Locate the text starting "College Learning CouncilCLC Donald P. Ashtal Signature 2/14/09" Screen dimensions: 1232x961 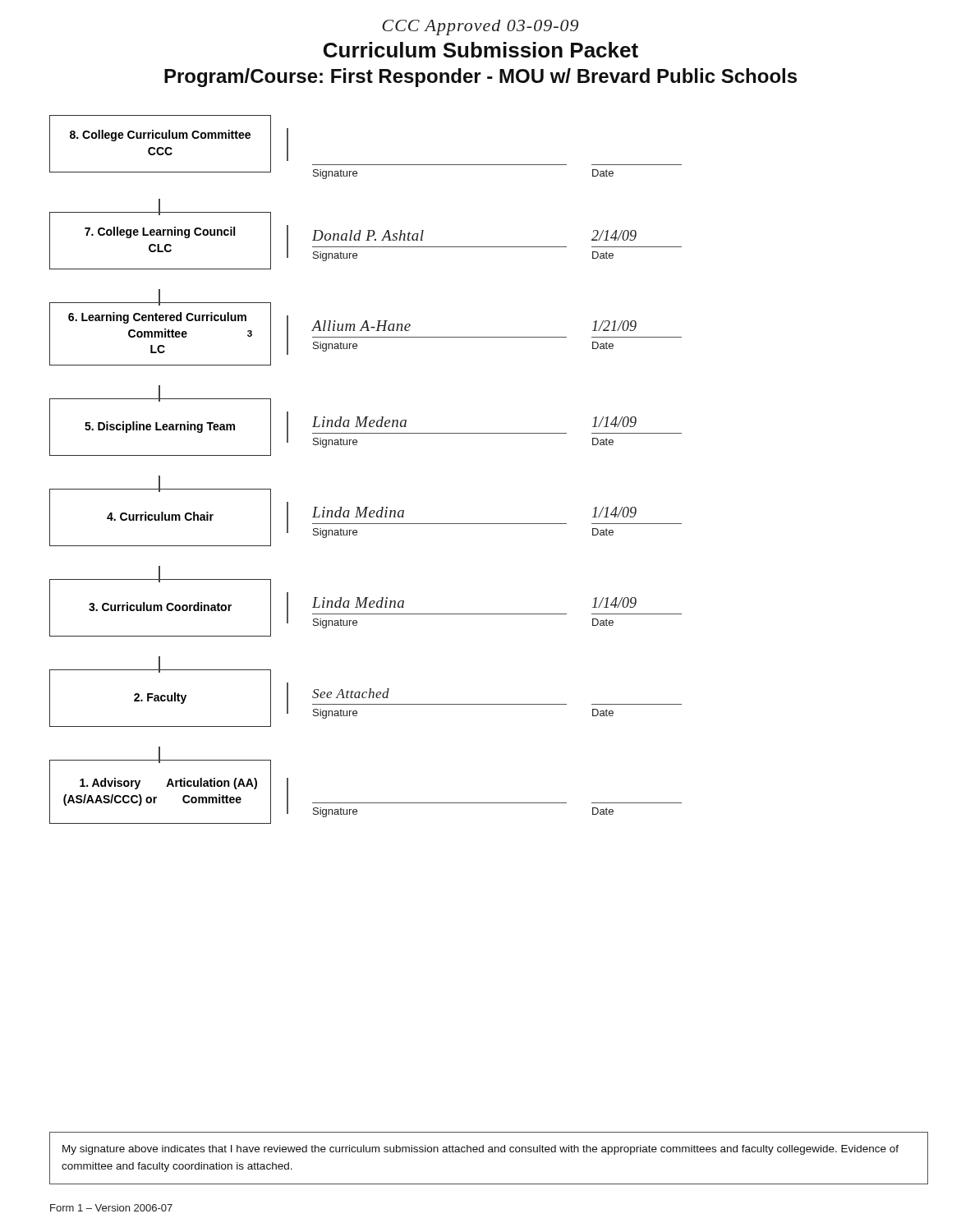tap(489, 241)
